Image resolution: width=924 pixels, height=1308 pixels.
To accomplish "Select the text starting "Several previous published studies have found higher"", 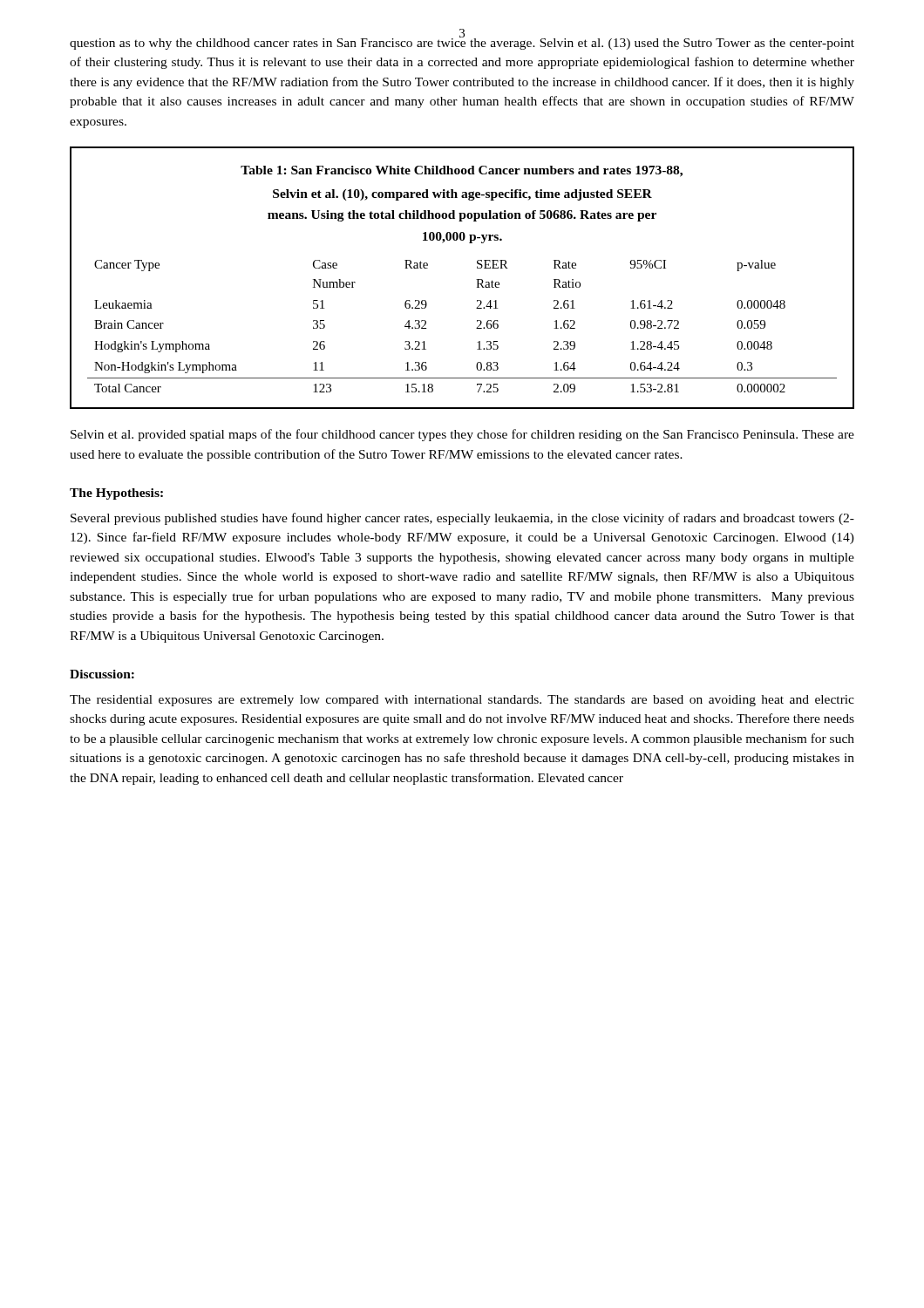I will (462, 576).
